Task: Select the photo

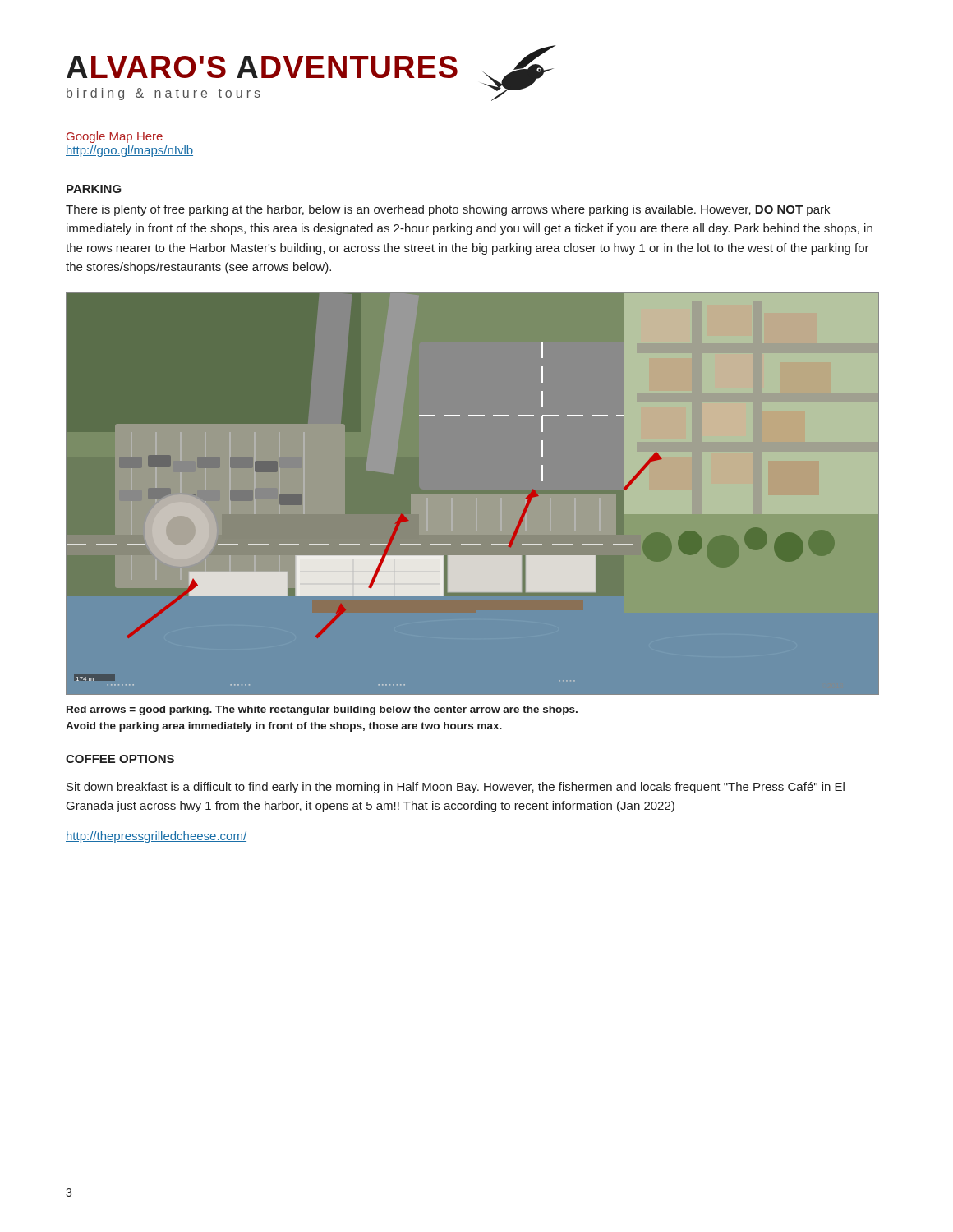Action: coord(472,494)
